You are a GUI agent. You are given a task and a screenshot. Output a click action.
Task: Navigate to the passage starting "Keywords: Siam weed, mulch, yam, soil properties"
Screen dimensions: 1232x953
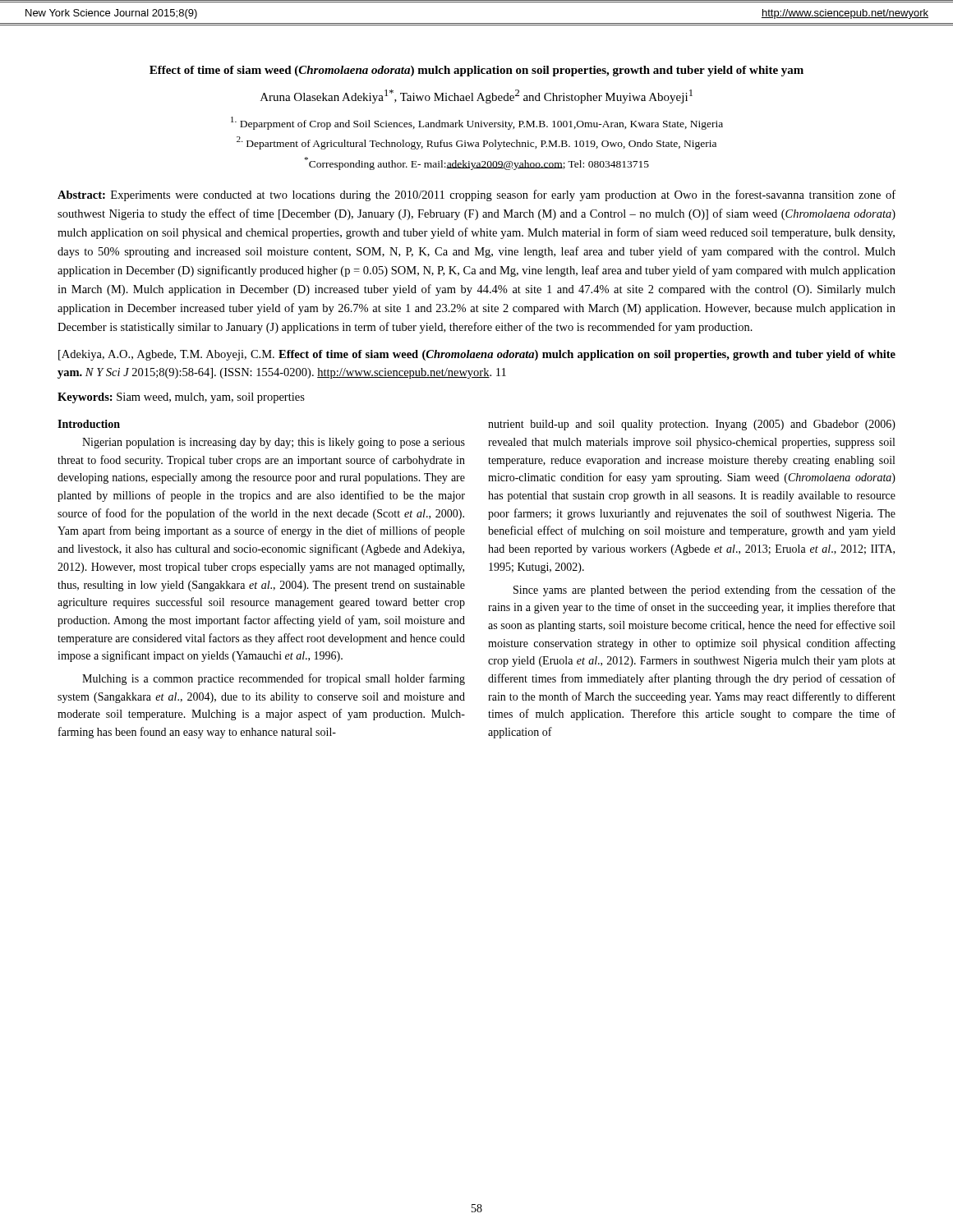pos(181,397)
